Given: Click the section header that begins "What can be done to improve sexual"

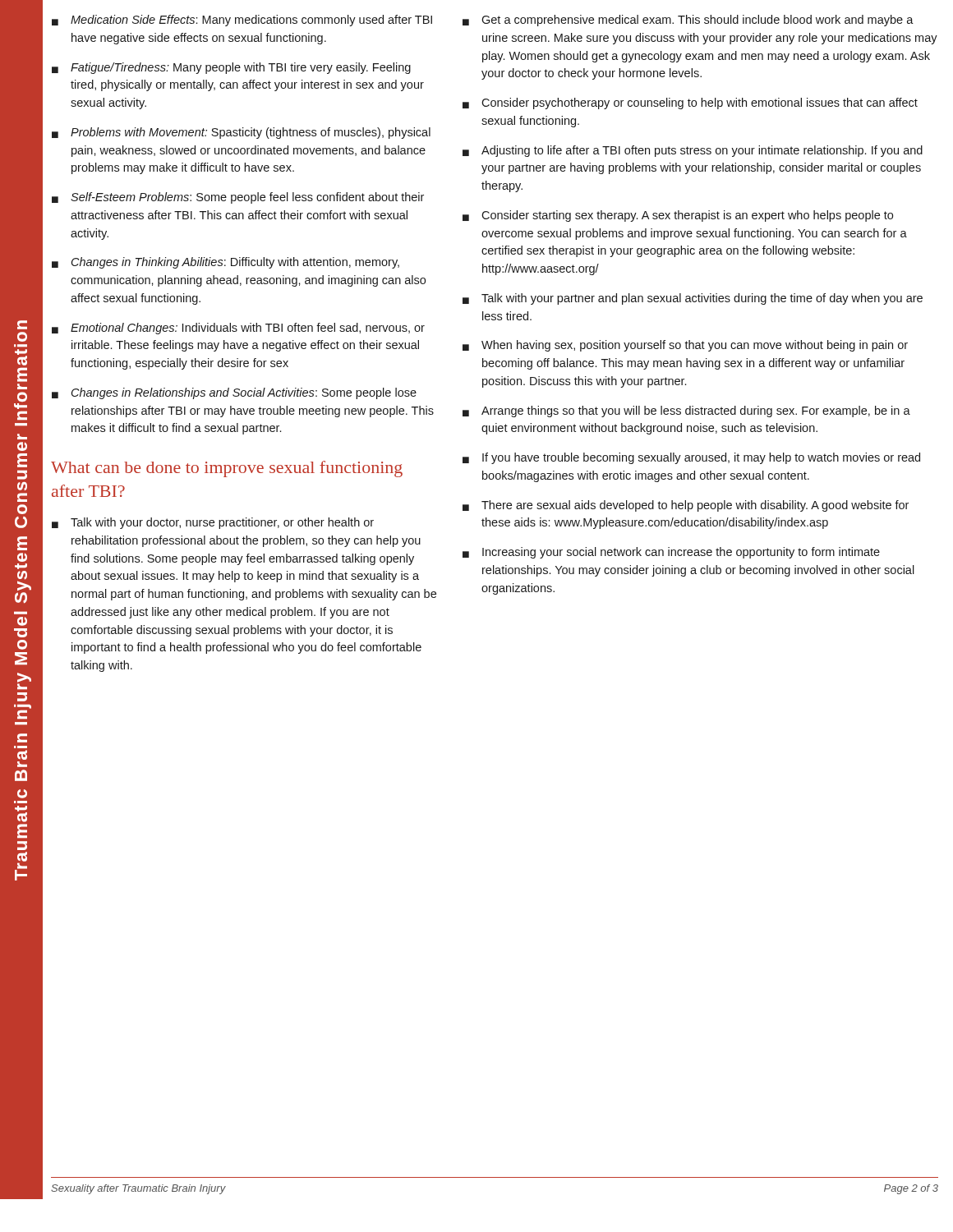Looking at the screenshot, I should [227, 479].
